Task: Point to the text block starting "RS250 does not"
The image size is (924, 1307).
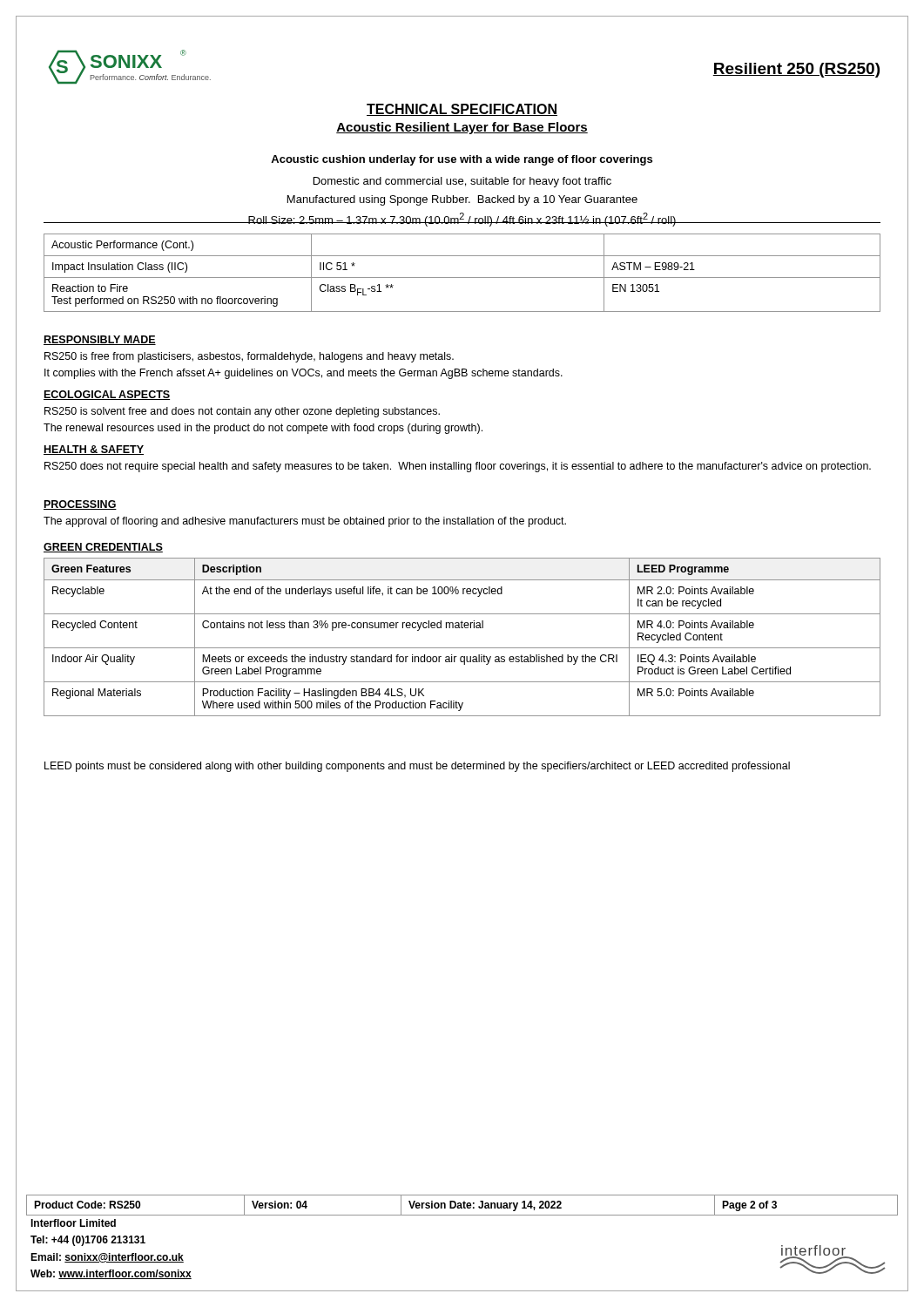Action: point(458,466)
